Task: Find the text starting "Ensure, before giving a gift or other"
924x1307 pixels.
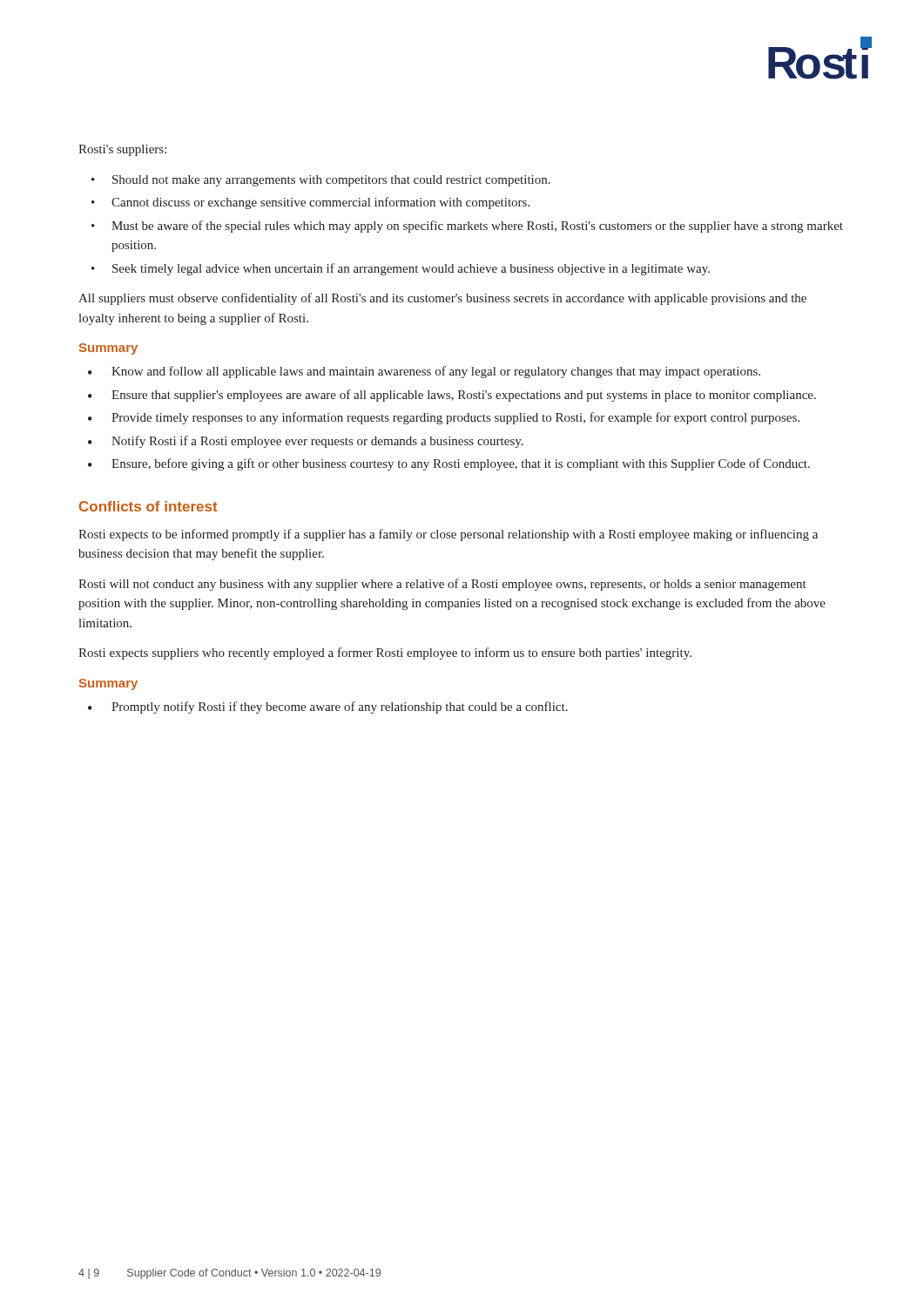Action: pos(461,464)
